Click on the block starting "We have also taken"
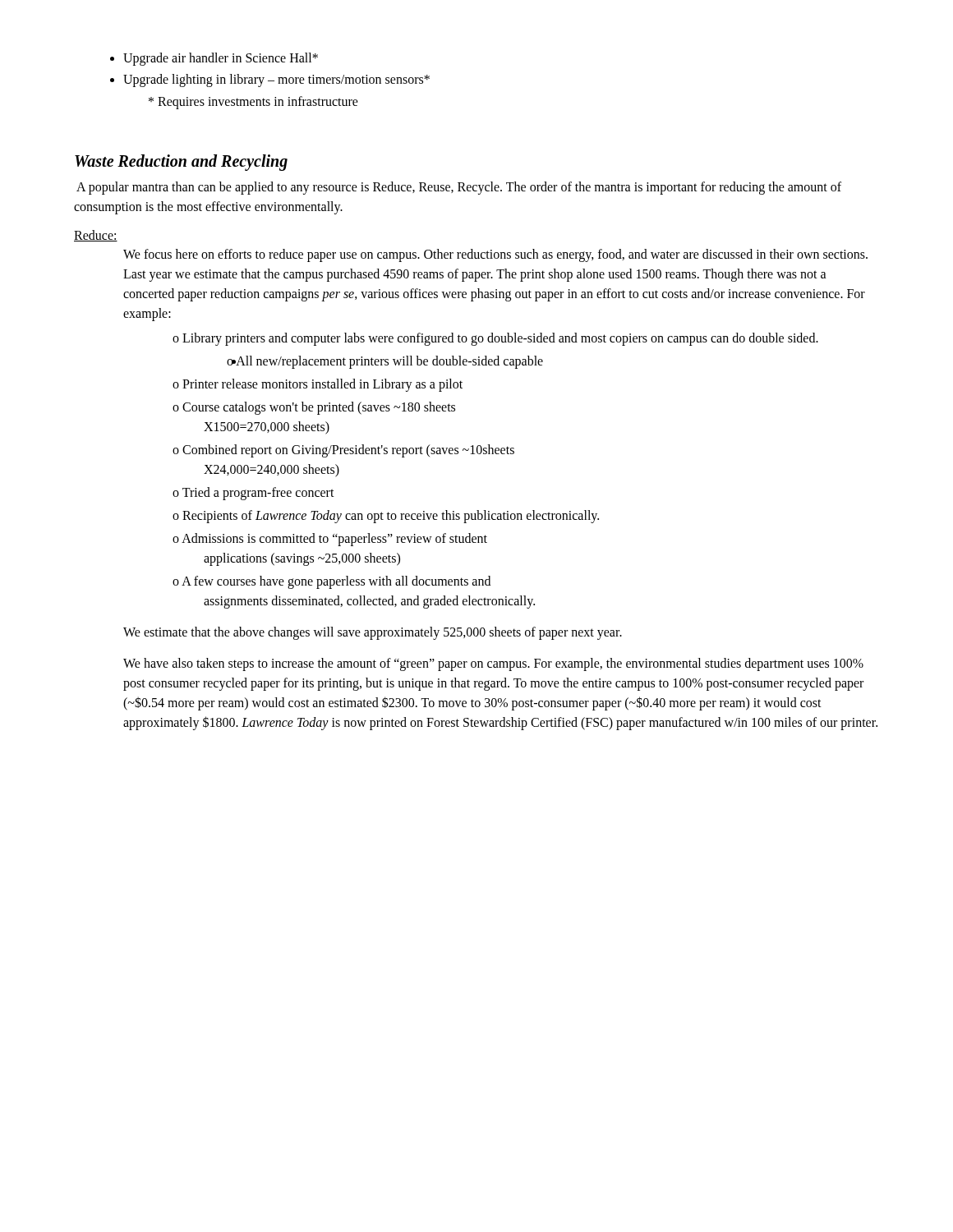Viewport: 953px width, 1232px height. [x=501, y=693]
